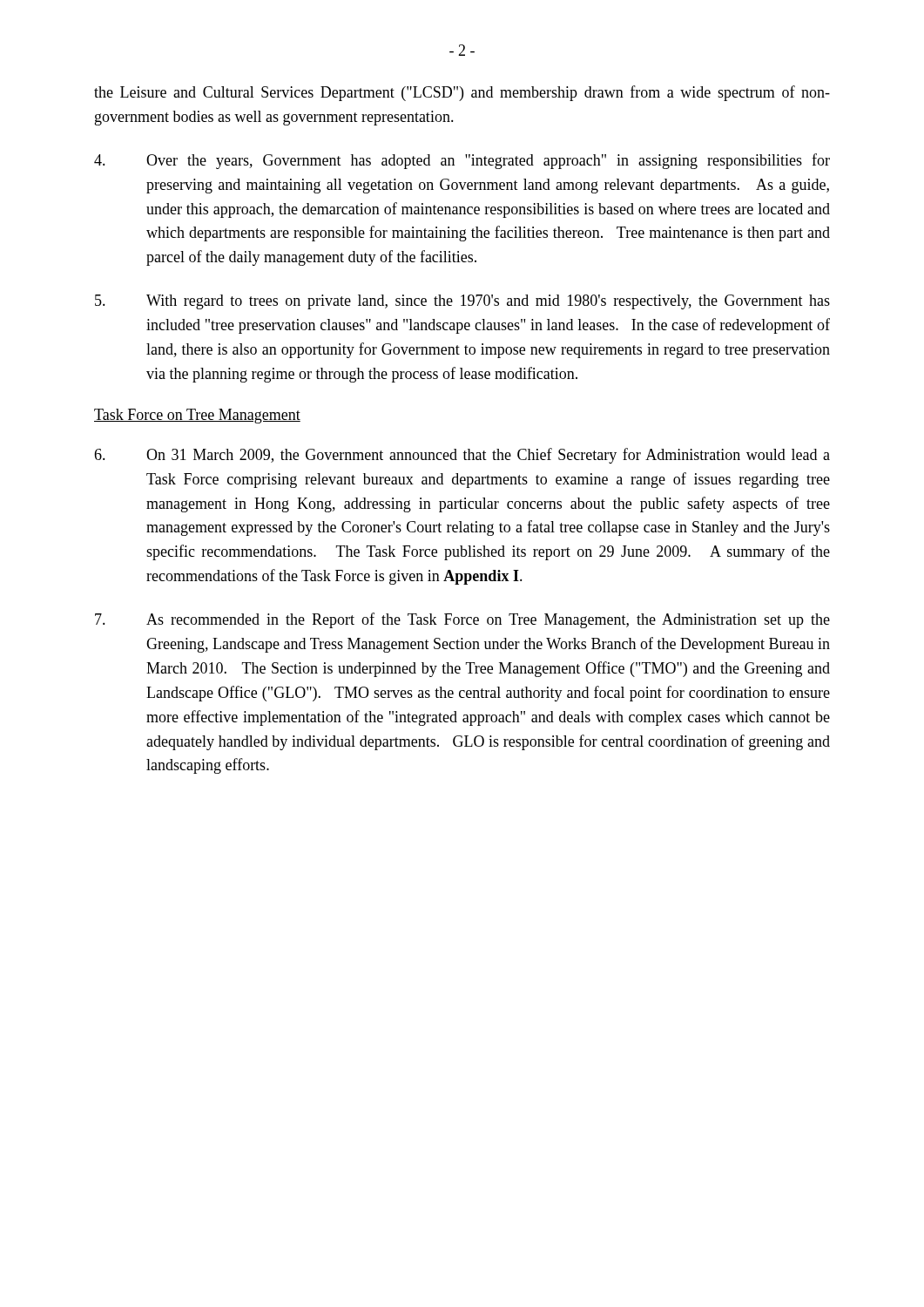The image size is (924, 1307).
Task: Point to "Task Force on Tree Management"
Action: coord(197,415)
